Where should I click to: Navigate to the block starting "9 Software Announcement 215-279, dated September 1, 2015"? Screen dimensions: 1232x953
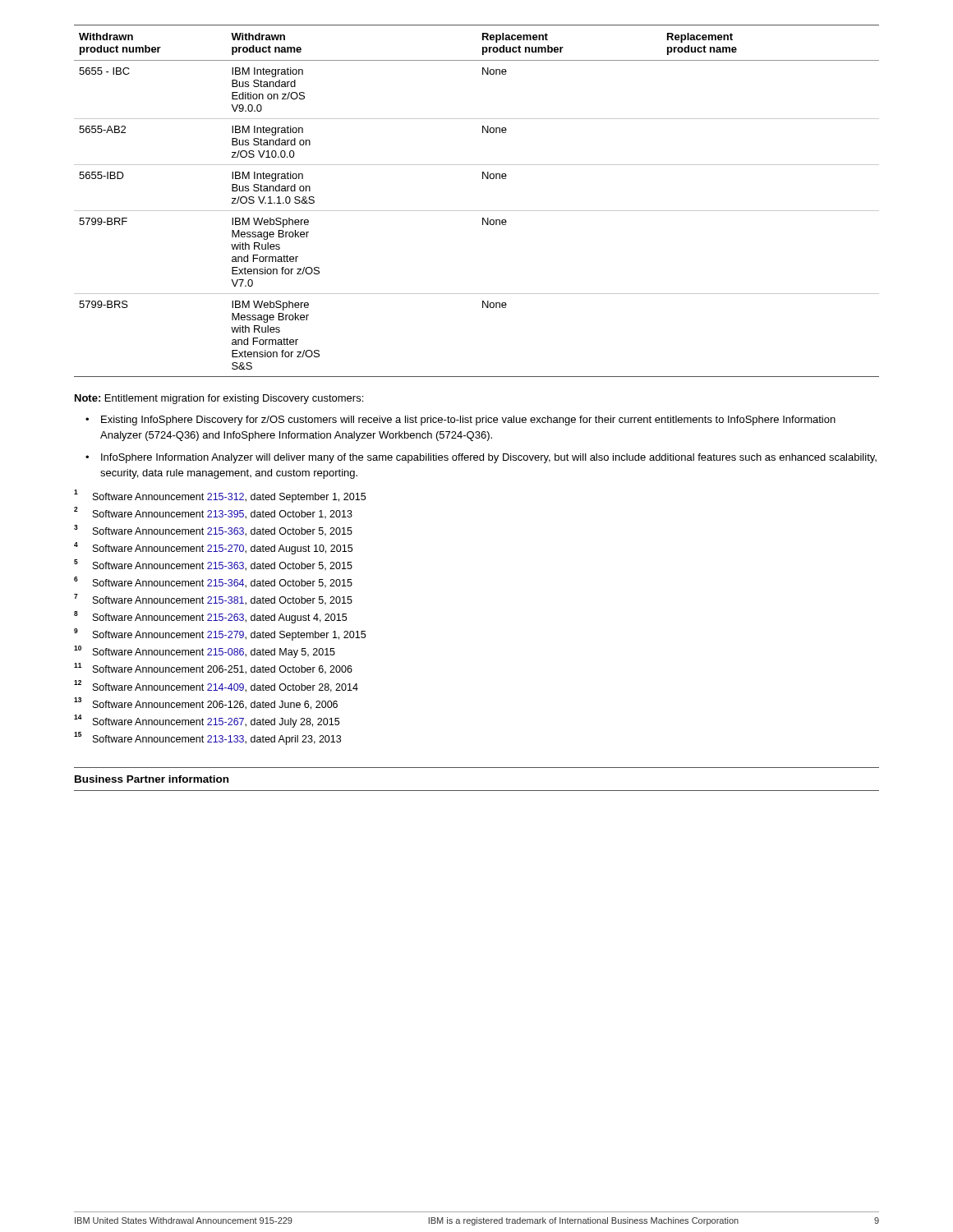tap(220, 635)
